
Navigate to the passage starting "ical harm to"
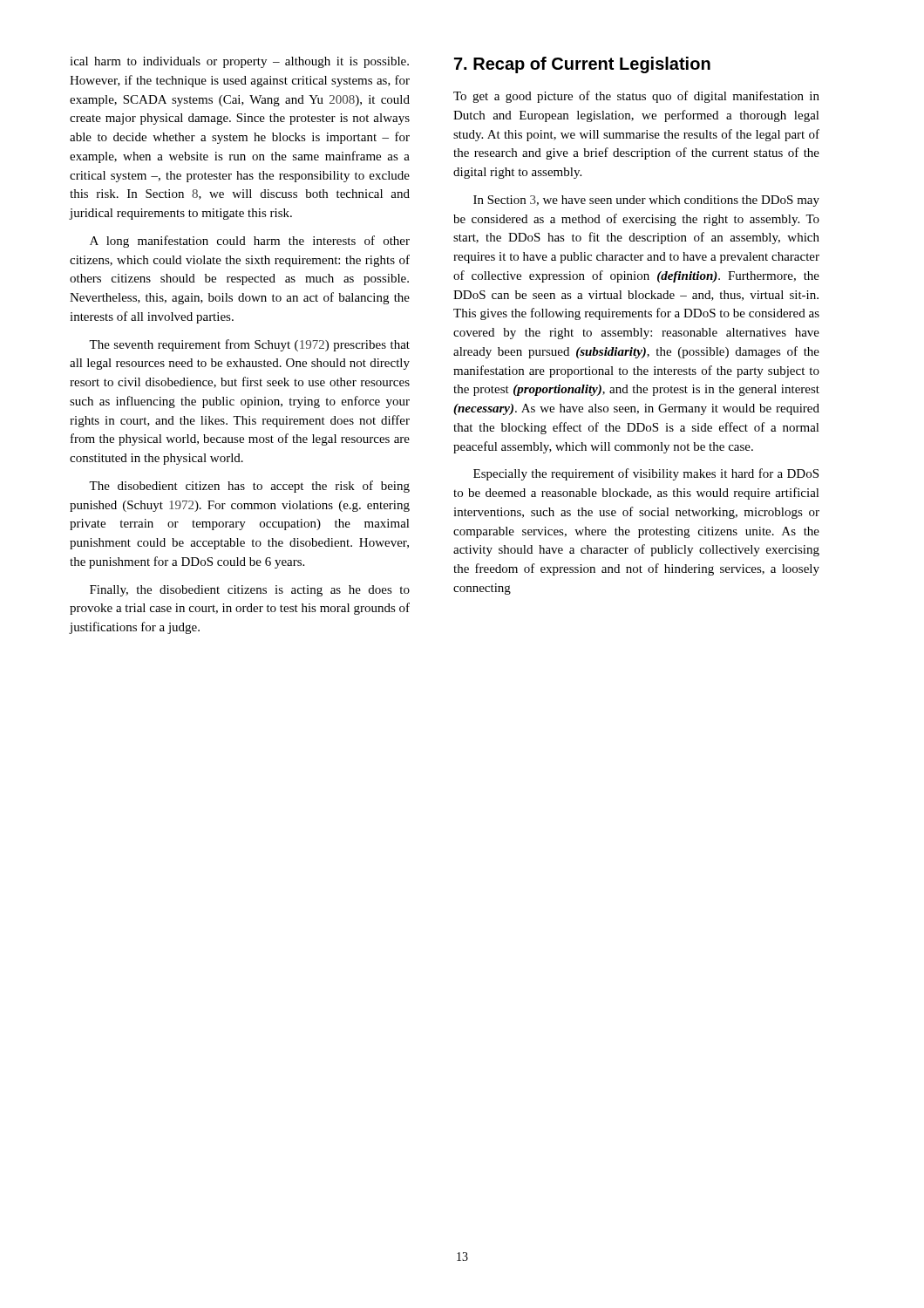pyautogui.click(x=240, y=138)
